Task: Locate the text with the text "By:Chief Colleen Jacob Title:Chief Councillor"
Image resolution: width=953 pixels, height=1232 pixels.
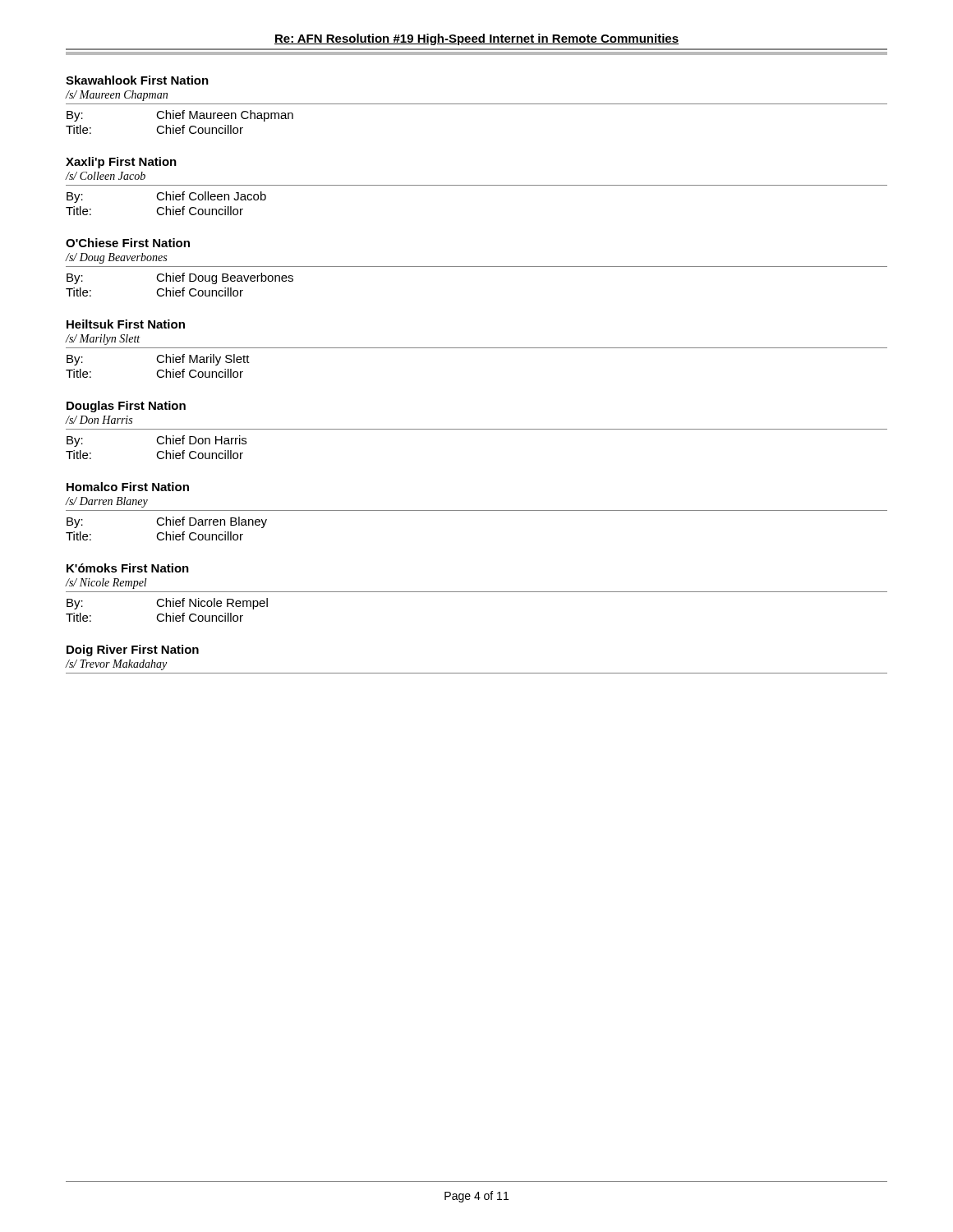Action: click(166, 197)
